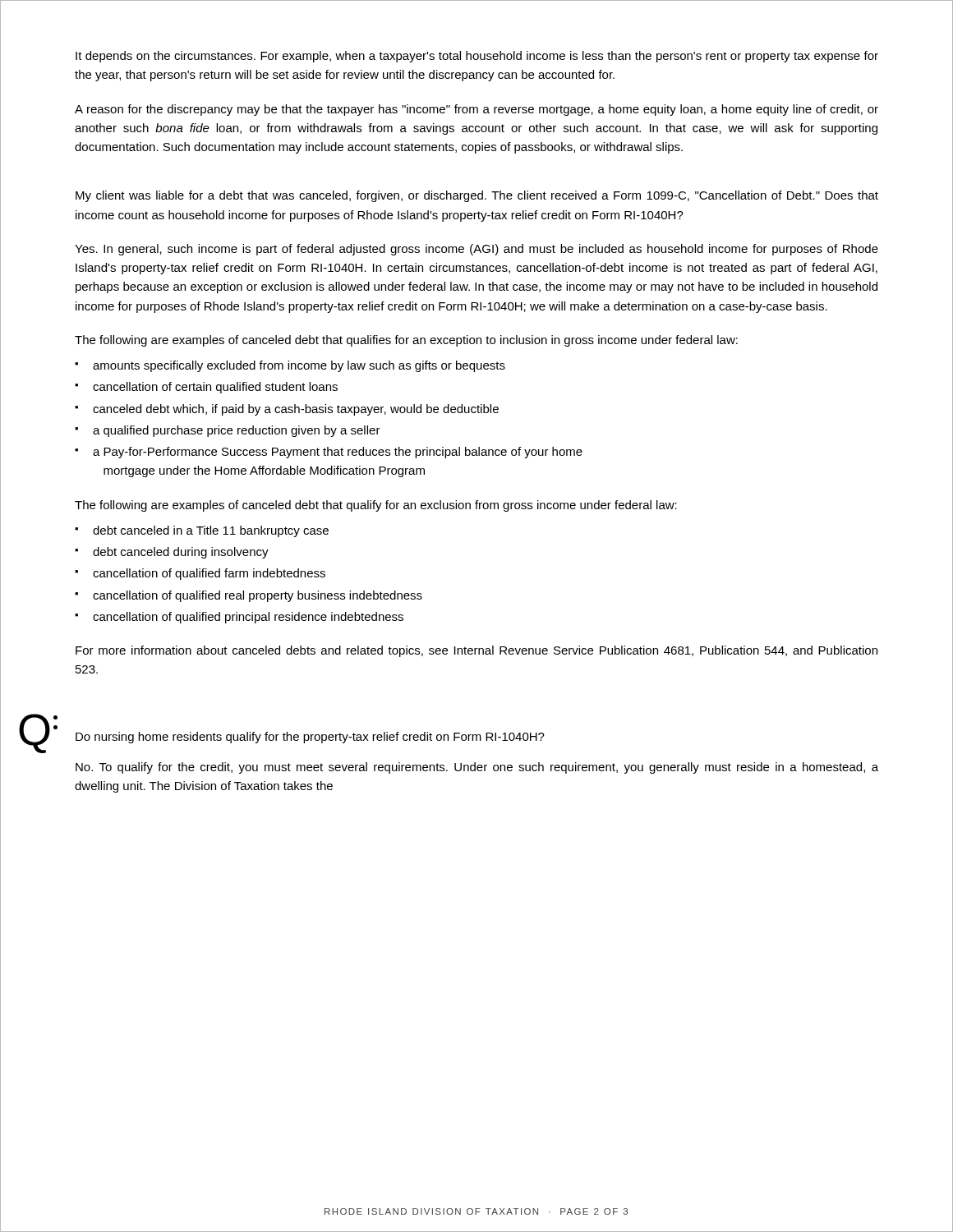Viewport: 953px width, 1232px height.
Task: Select the text starting "Yes. In general, such"
Action: click(x=476, y=277)
